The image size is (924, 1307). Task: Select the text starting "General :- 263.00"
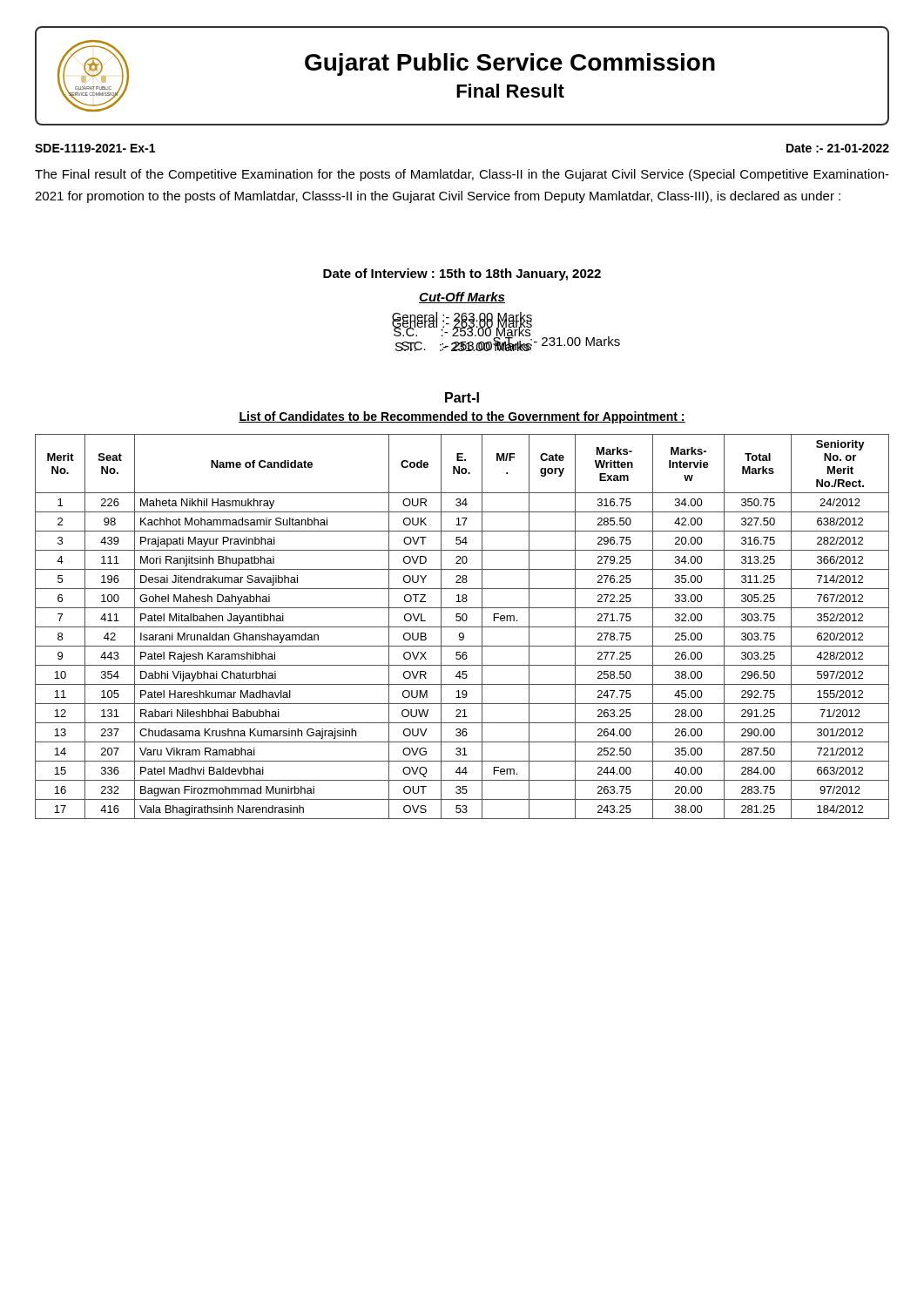[462, 317]
